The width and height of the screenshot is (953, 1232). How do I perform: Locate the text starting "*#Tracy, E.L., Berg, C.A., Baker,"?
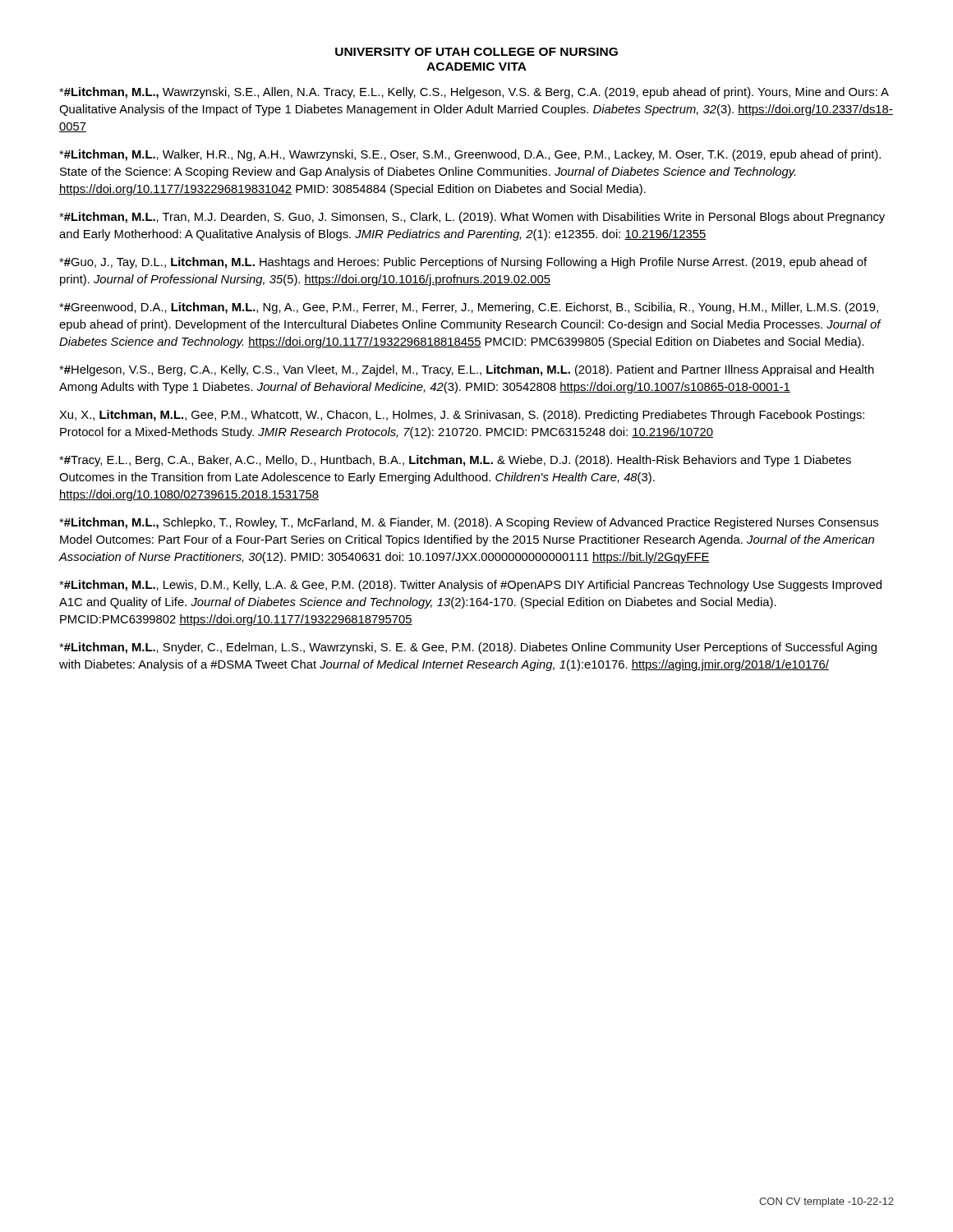(455, 477)
